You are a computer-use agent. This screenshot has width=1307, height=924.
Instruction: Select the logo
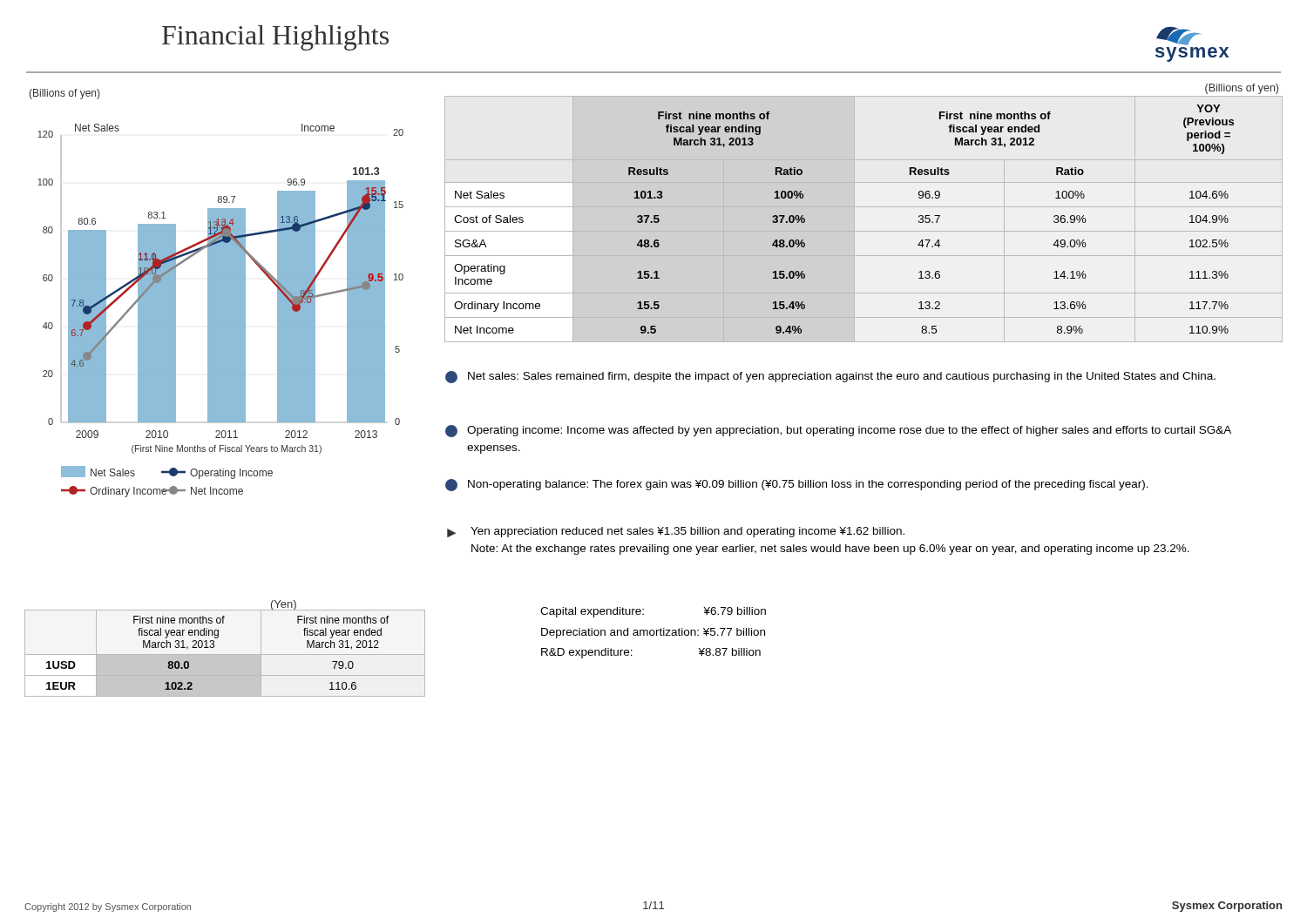[1211, 37]
